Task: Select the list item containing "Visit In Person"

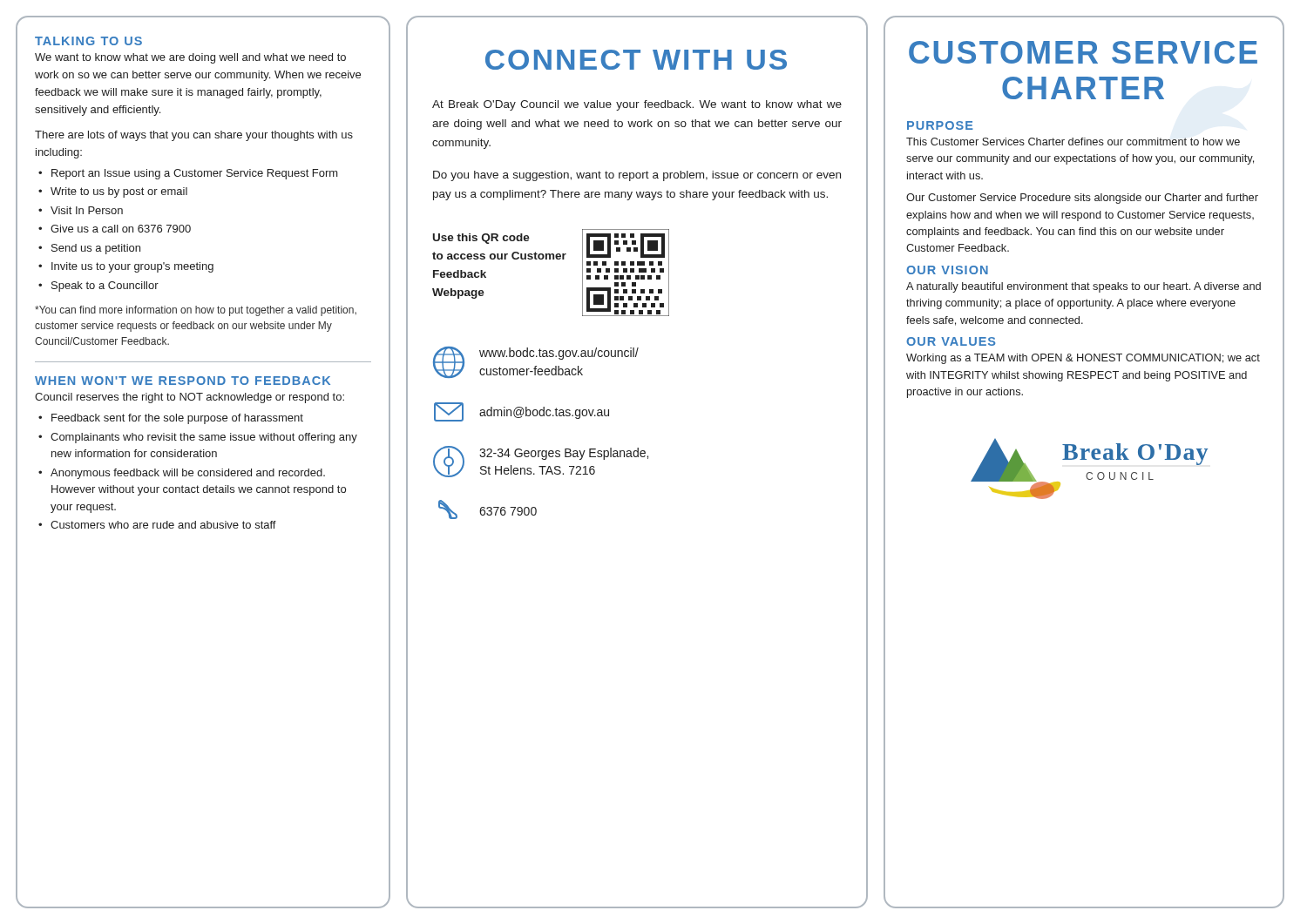Action: (87, 210)
